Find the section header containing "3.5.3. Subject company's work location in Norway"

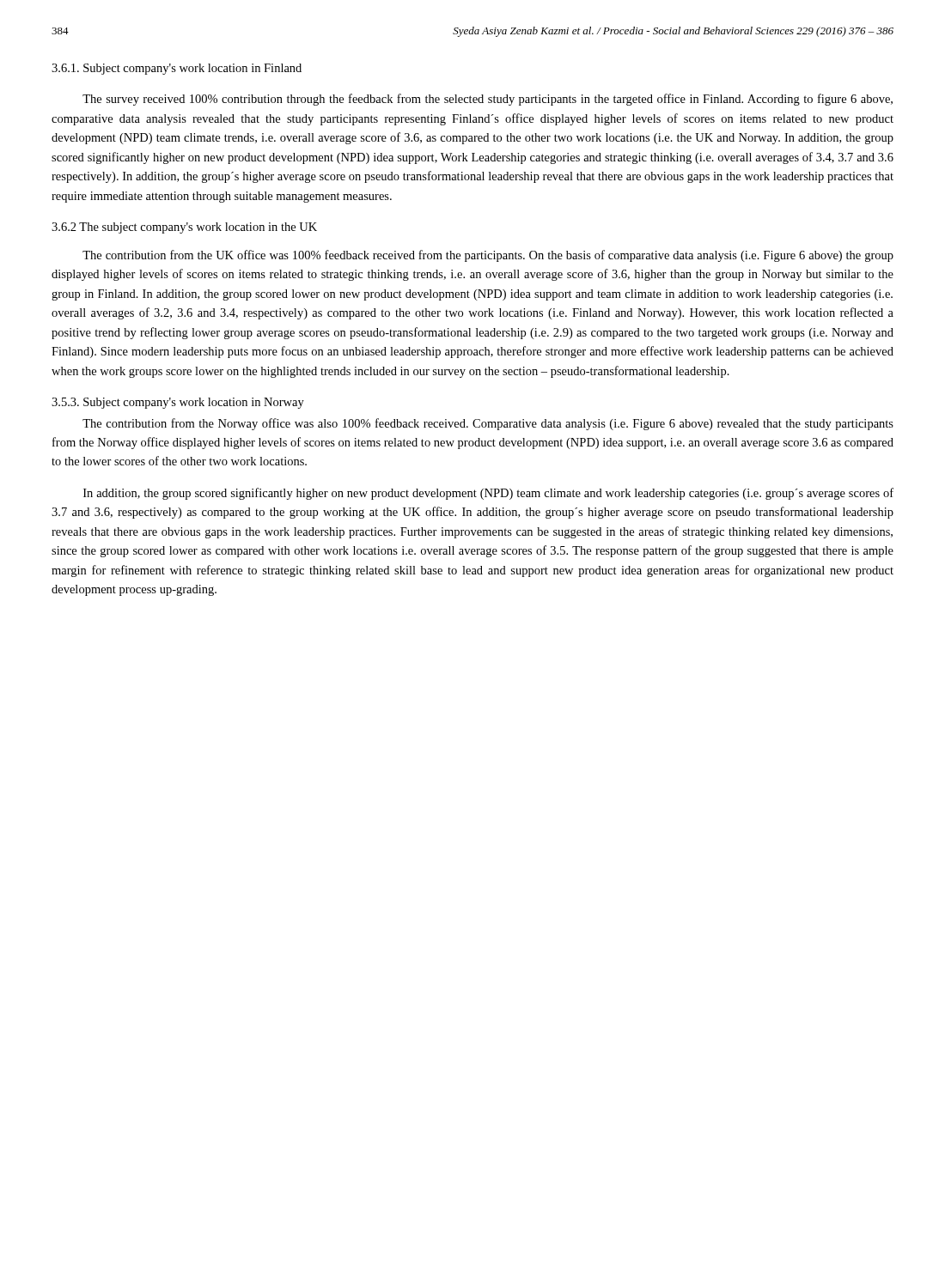pos(178,402)
